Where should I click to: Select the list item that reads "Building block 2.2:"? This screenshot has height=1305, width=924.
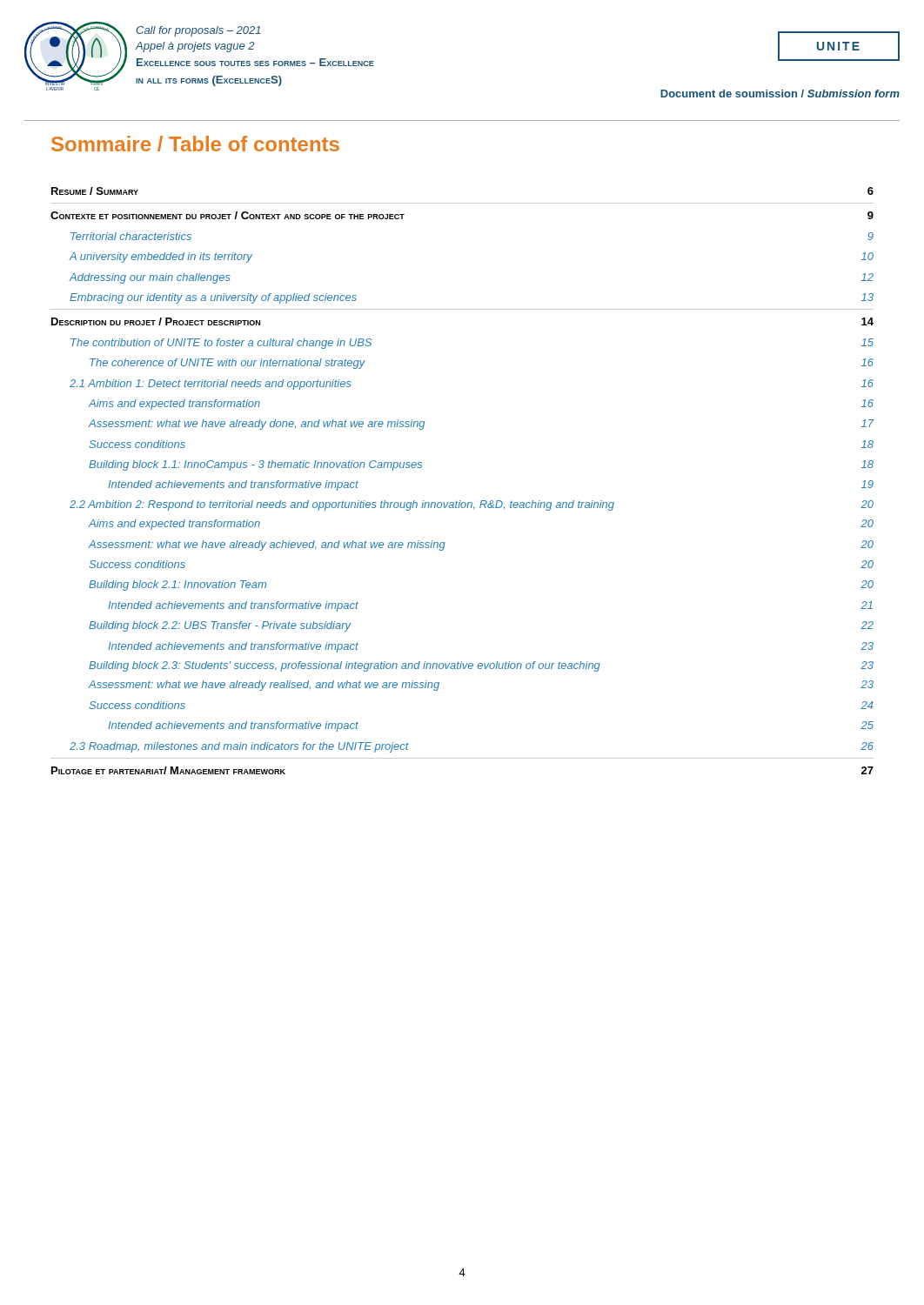click(x=224, y=626)
